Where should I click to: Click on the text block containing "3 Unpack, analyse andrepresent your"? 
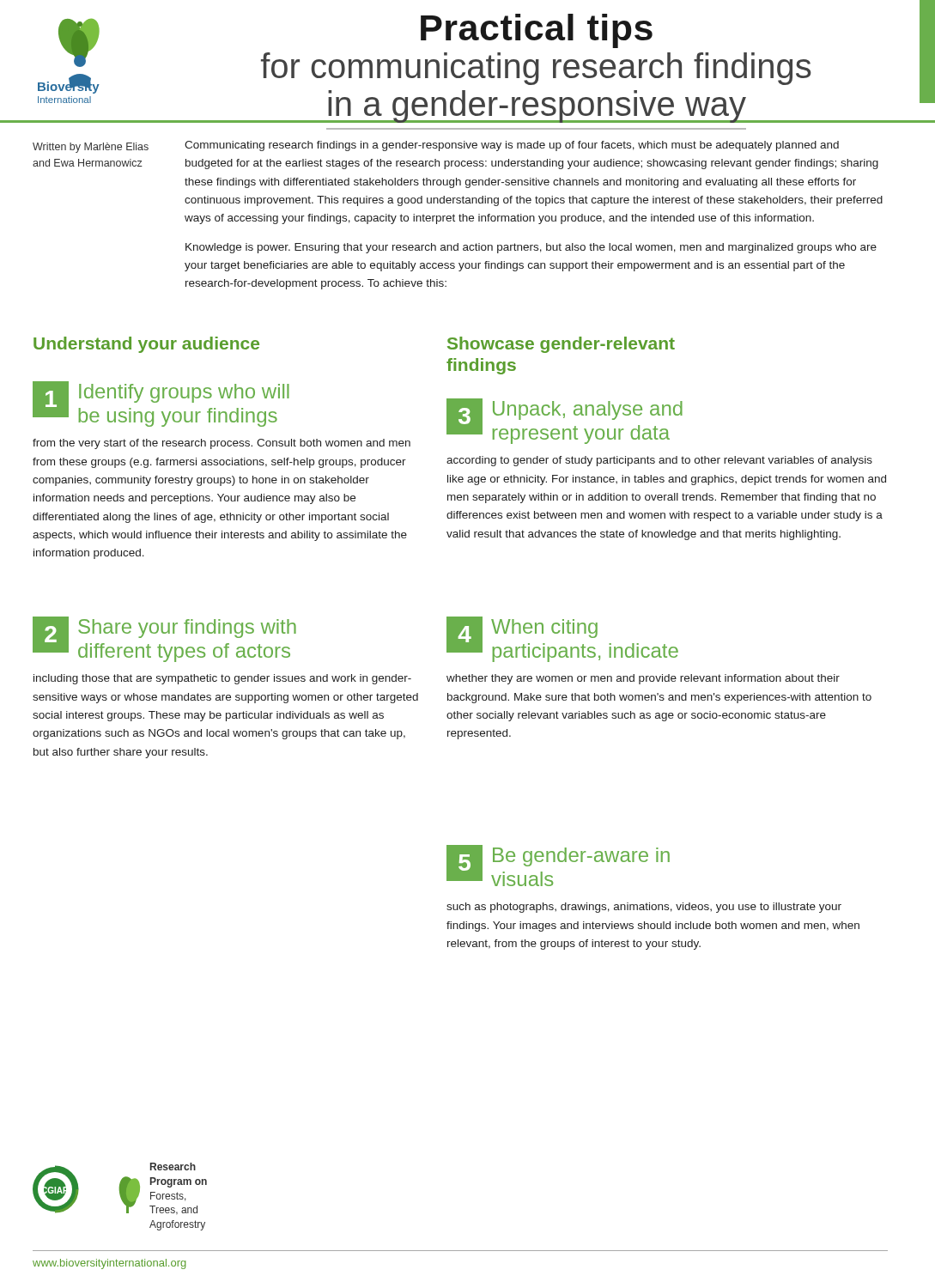[667, 470]
